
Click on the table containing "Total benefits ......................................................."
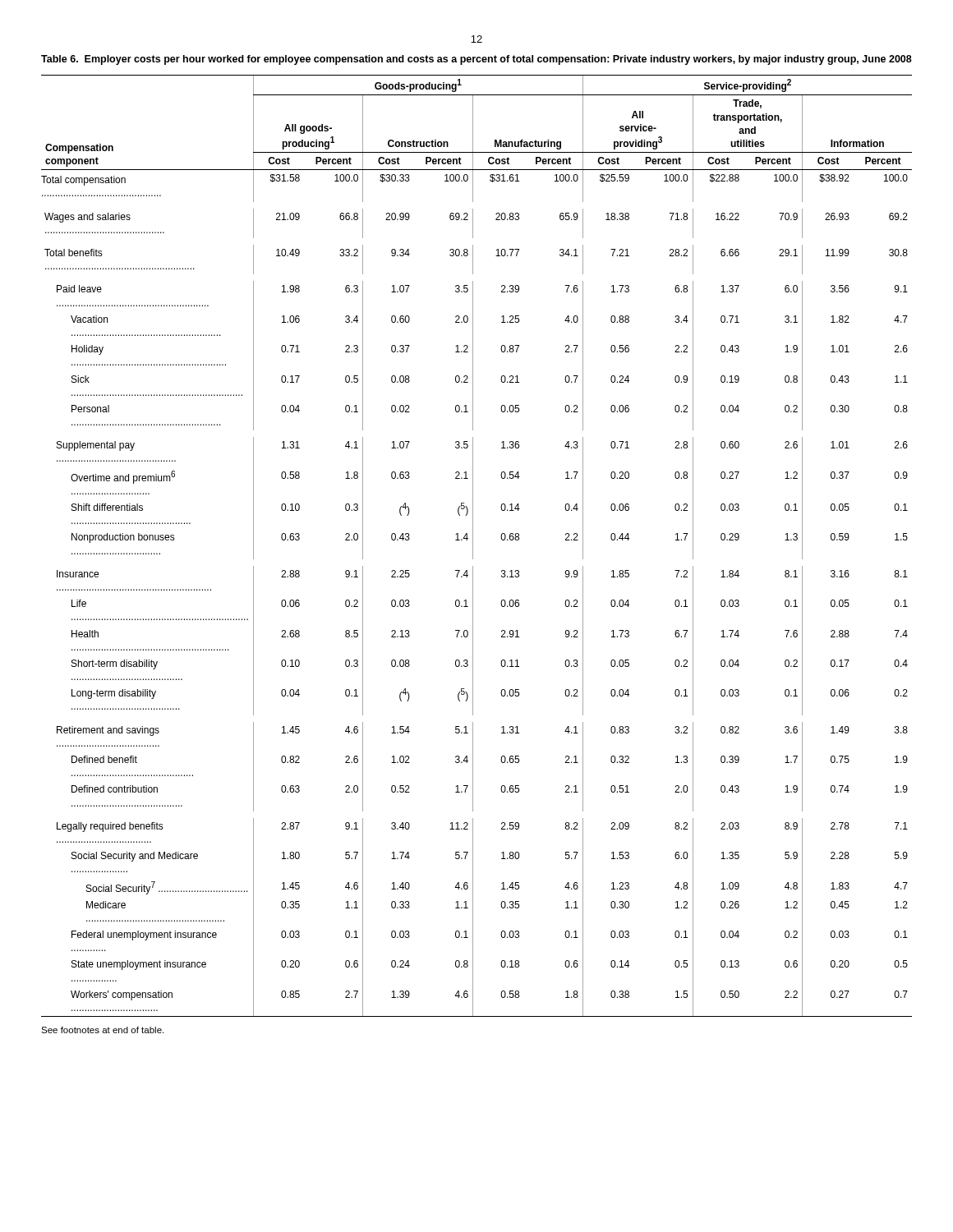tap(476, 546)
